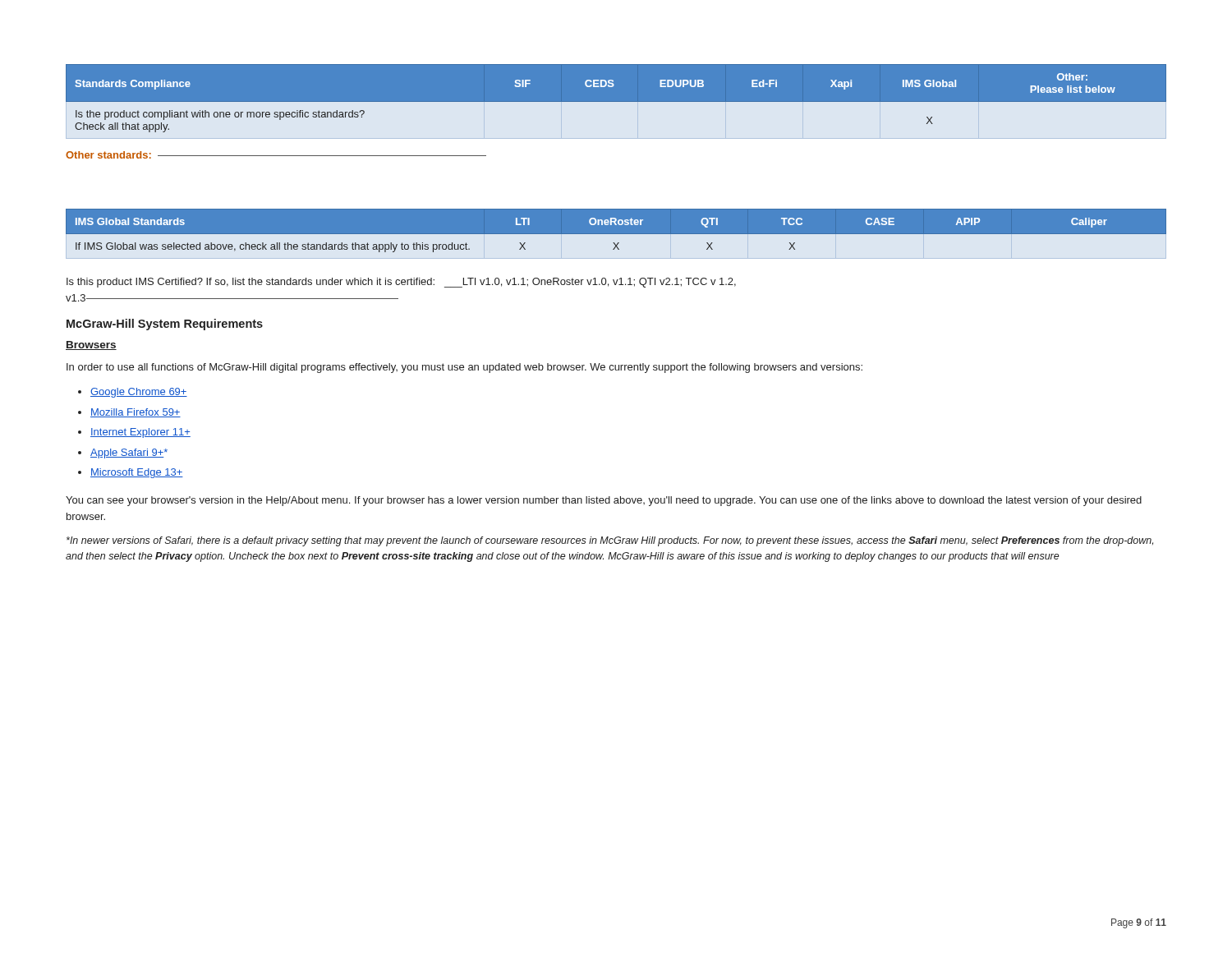Click on the element starting "In order to"

pyautogui.click(x=465, y=367)
